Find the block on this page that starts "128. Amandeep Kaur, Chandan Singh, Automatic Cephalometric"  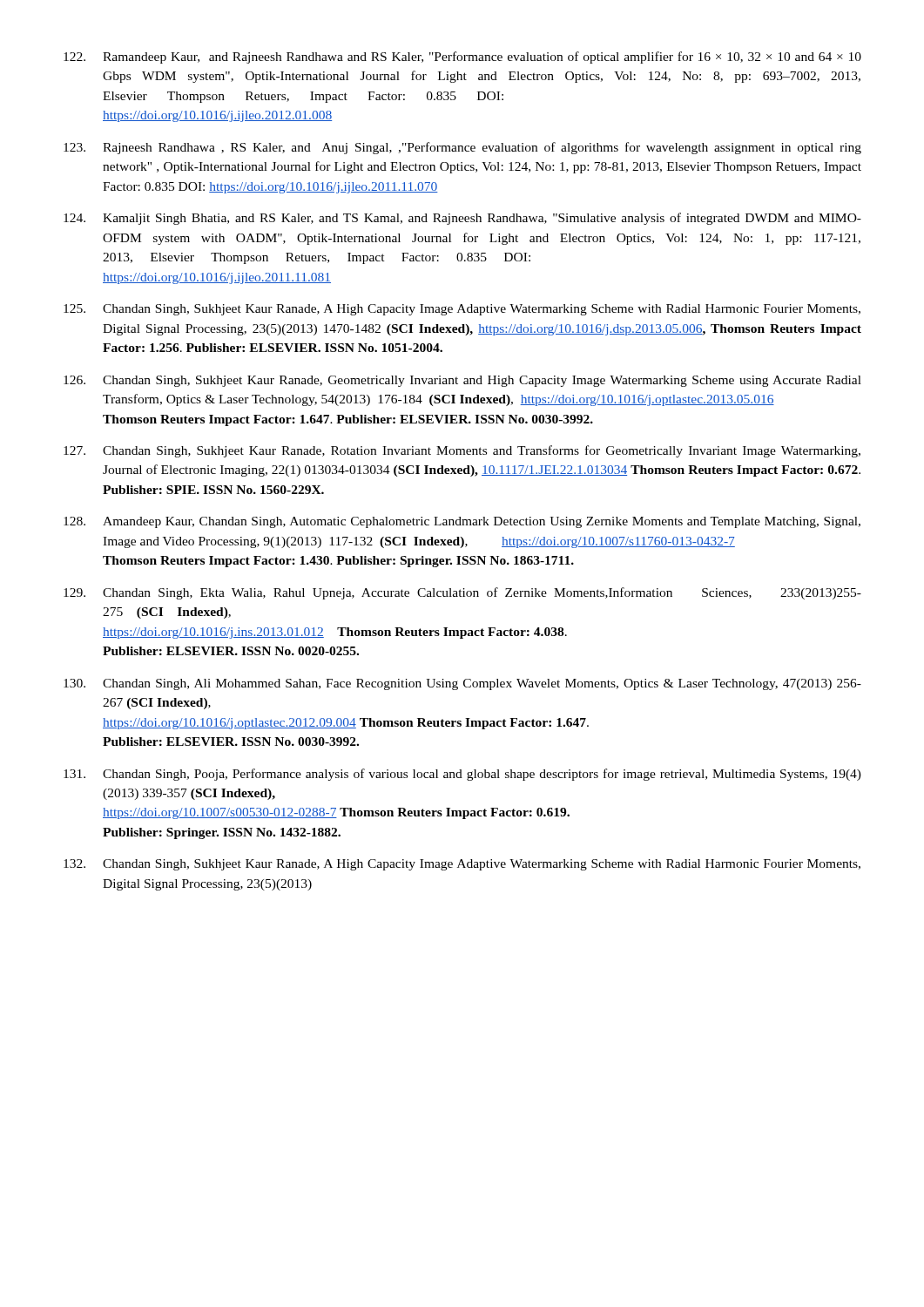coord(462,541)
